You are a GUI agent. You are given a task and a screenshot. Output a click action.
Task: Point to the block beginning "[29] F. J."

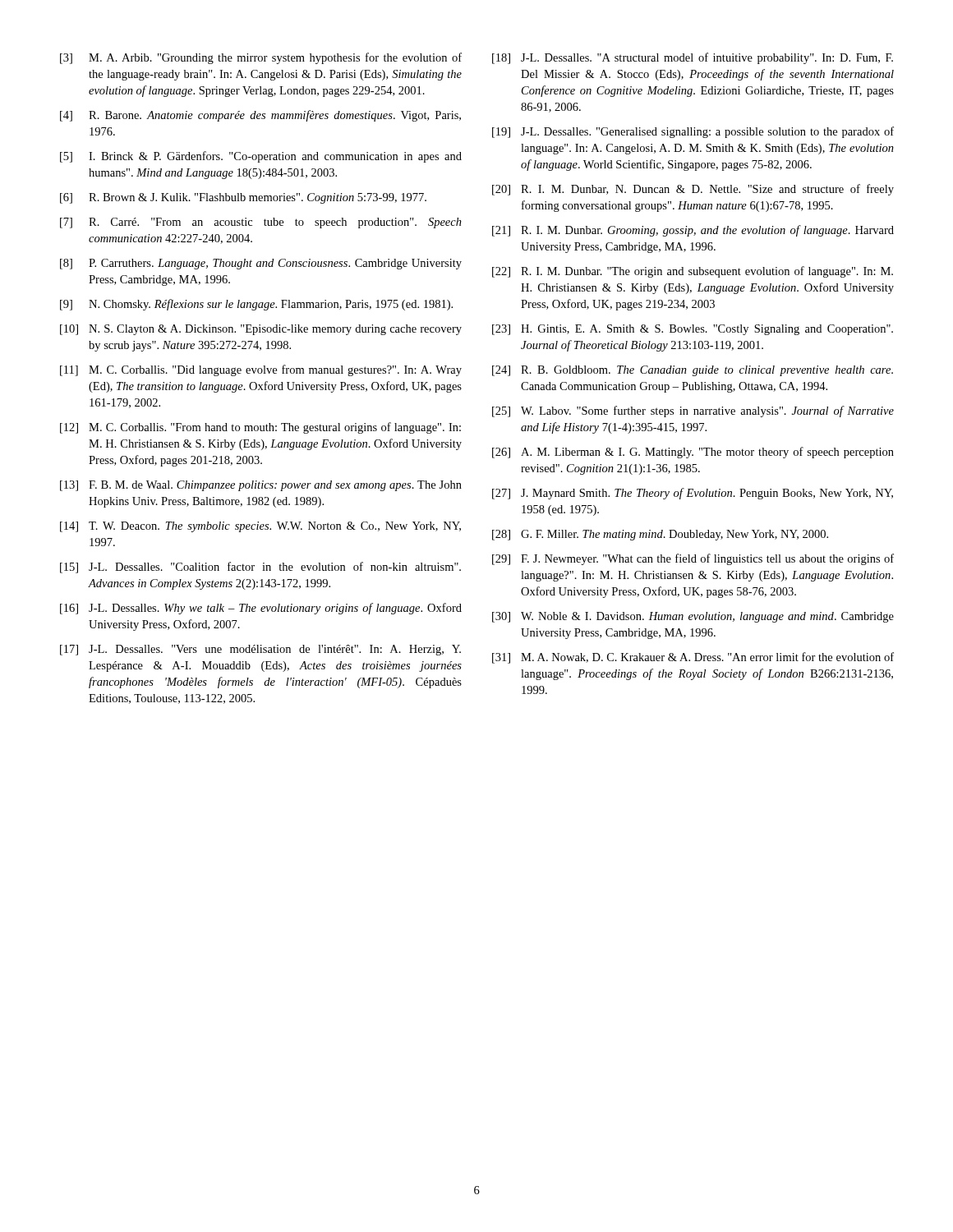pyautogui.click(x=693, y=575)
